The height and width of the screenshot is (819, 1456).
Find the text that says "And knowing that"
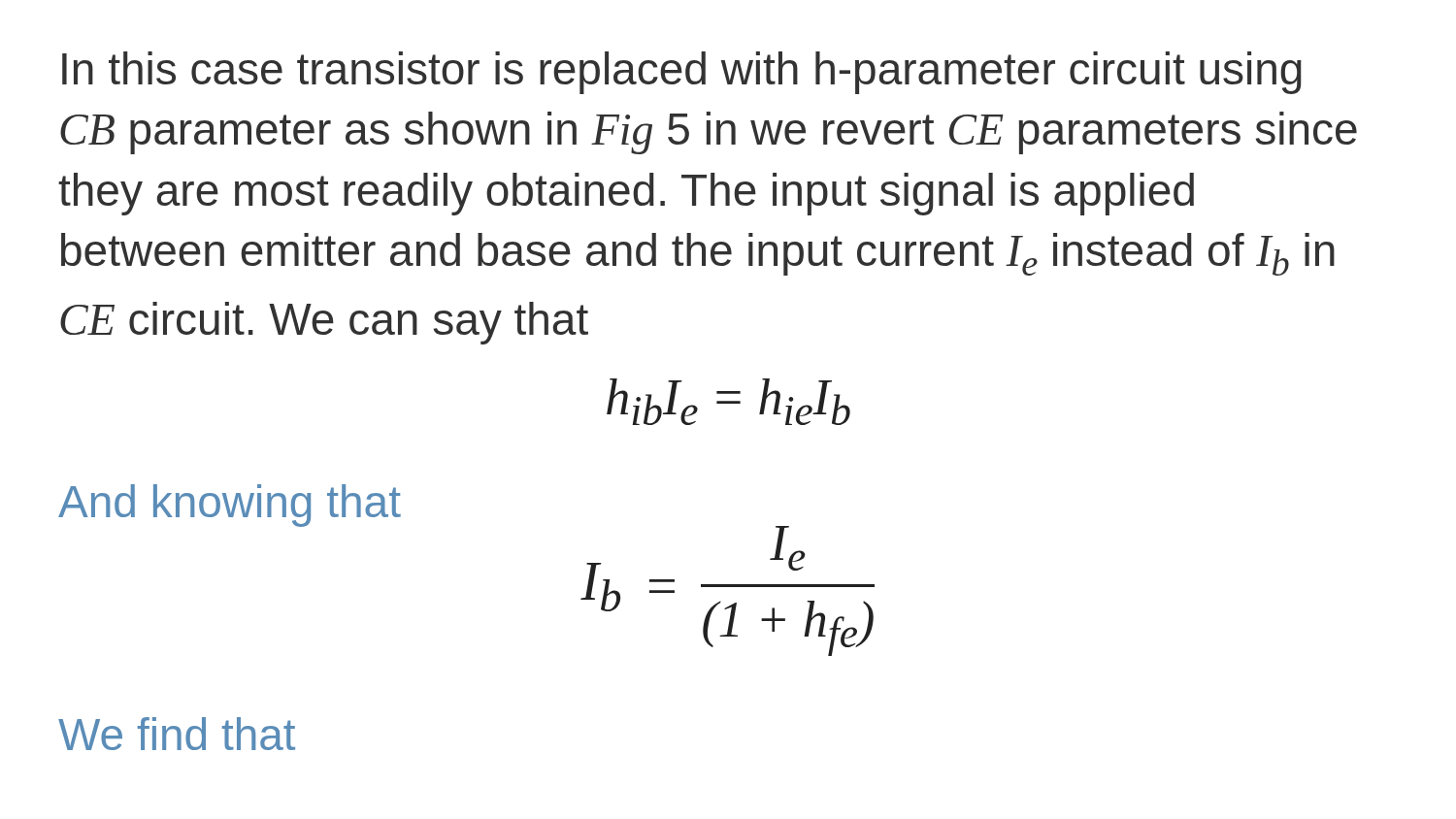[x=230, y=502]
